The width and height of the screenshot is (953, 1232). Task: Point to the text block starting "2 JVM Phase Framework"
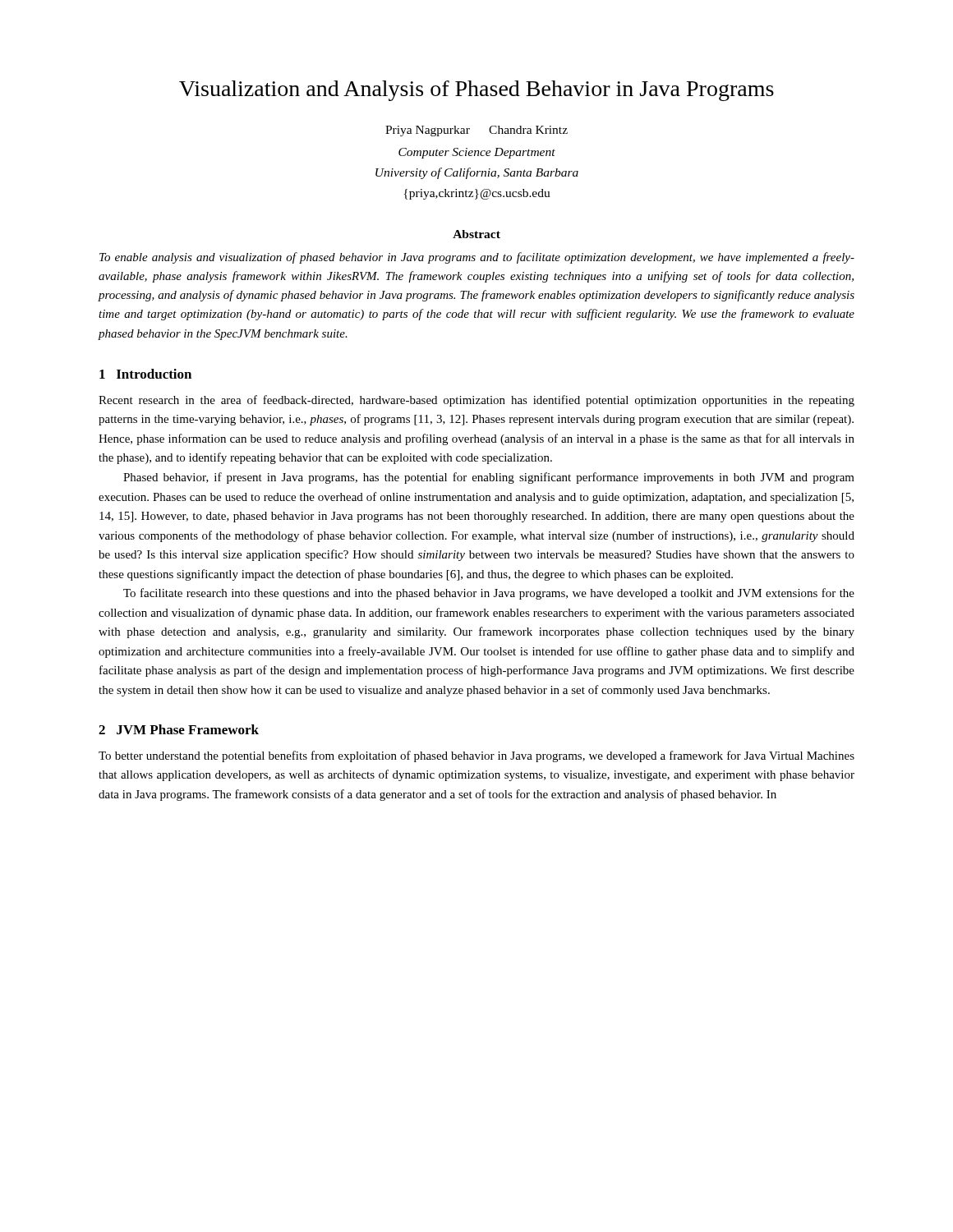(x=179, y=729)
